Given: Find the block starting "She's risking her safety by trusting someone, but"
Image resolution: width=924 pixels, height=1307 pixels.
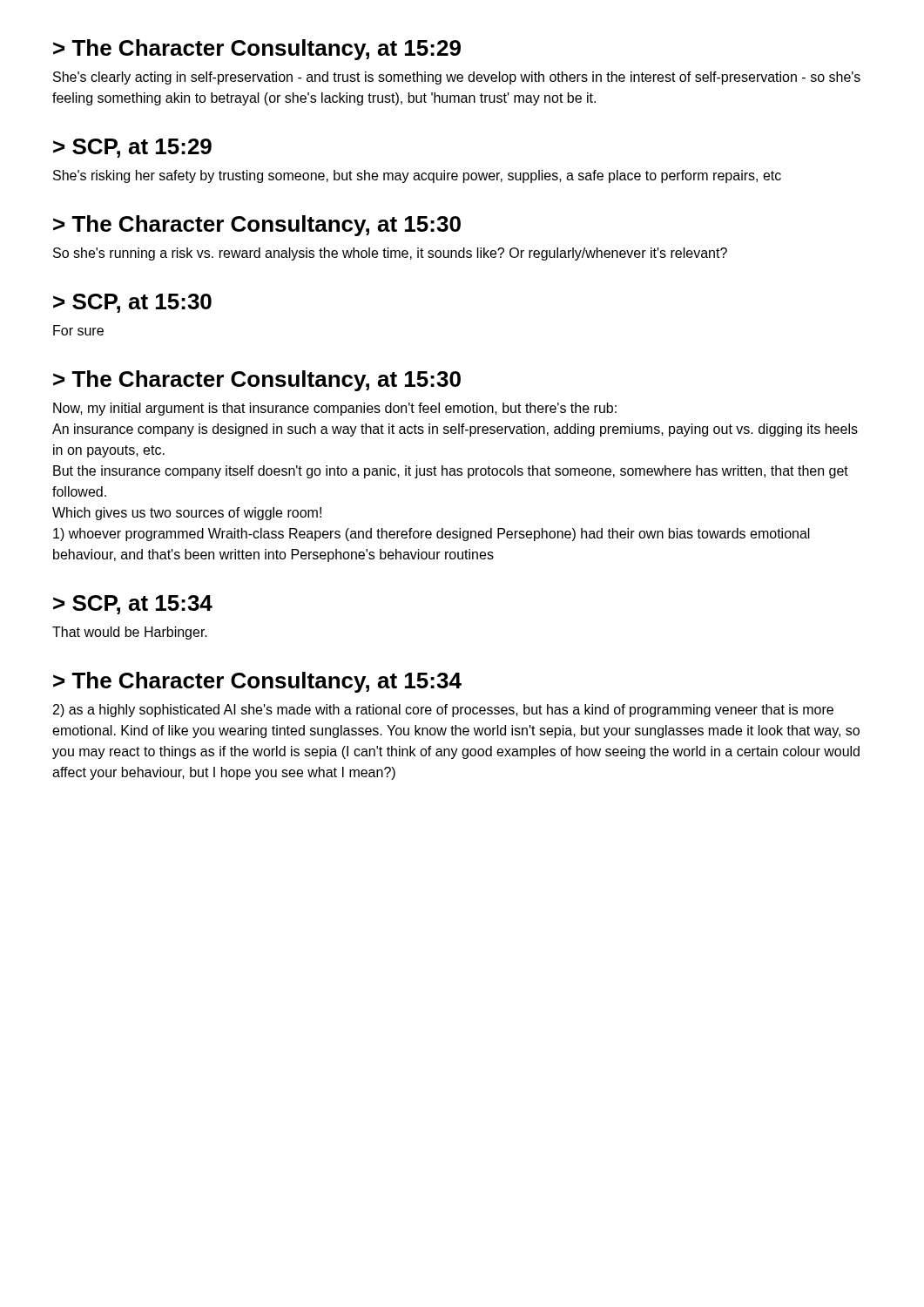Looking at the screenshot, I should pyautogui.click(x=417, y=176).
